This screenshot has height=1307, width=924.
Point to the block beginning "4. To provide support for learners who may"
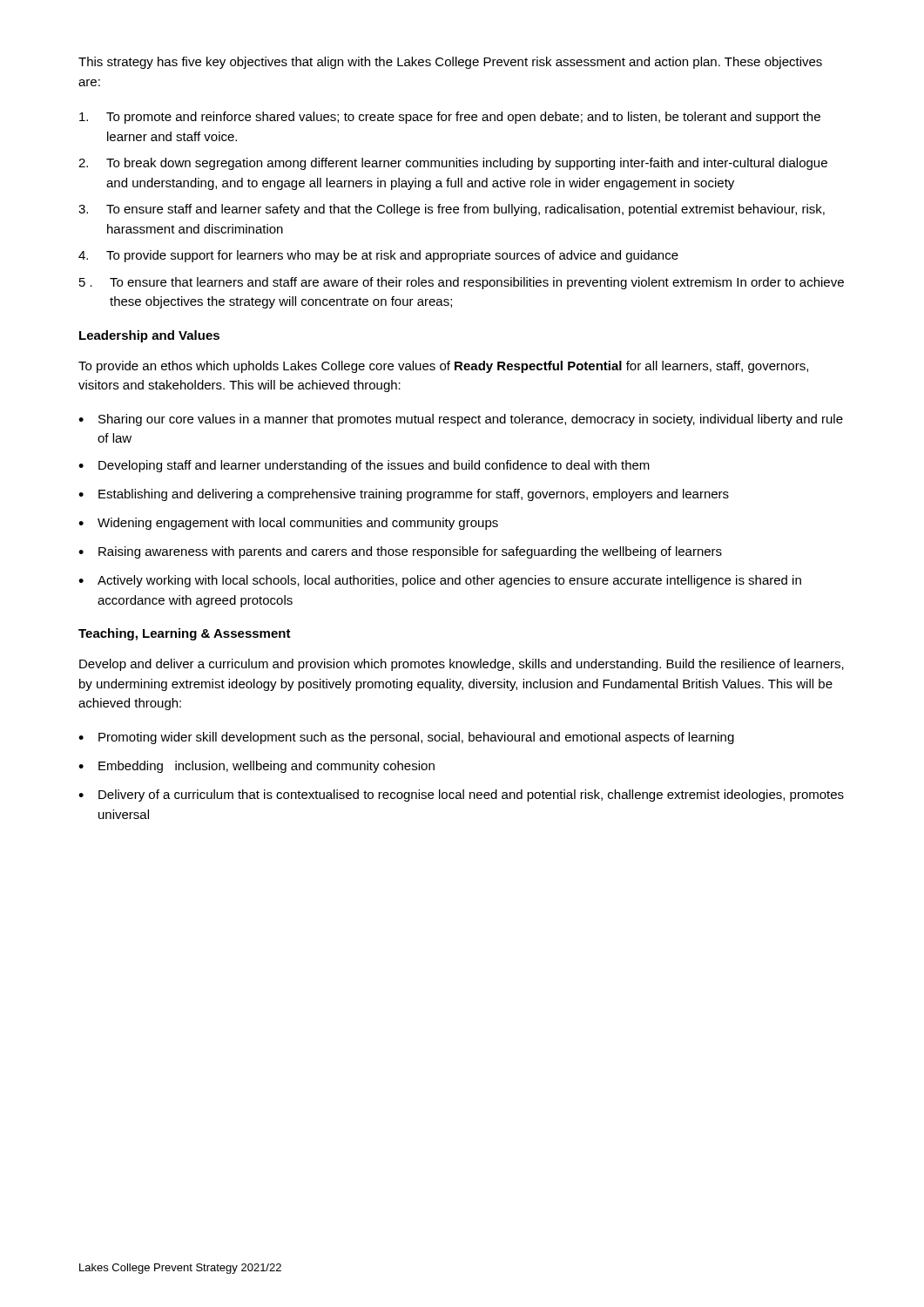(462, 256)
